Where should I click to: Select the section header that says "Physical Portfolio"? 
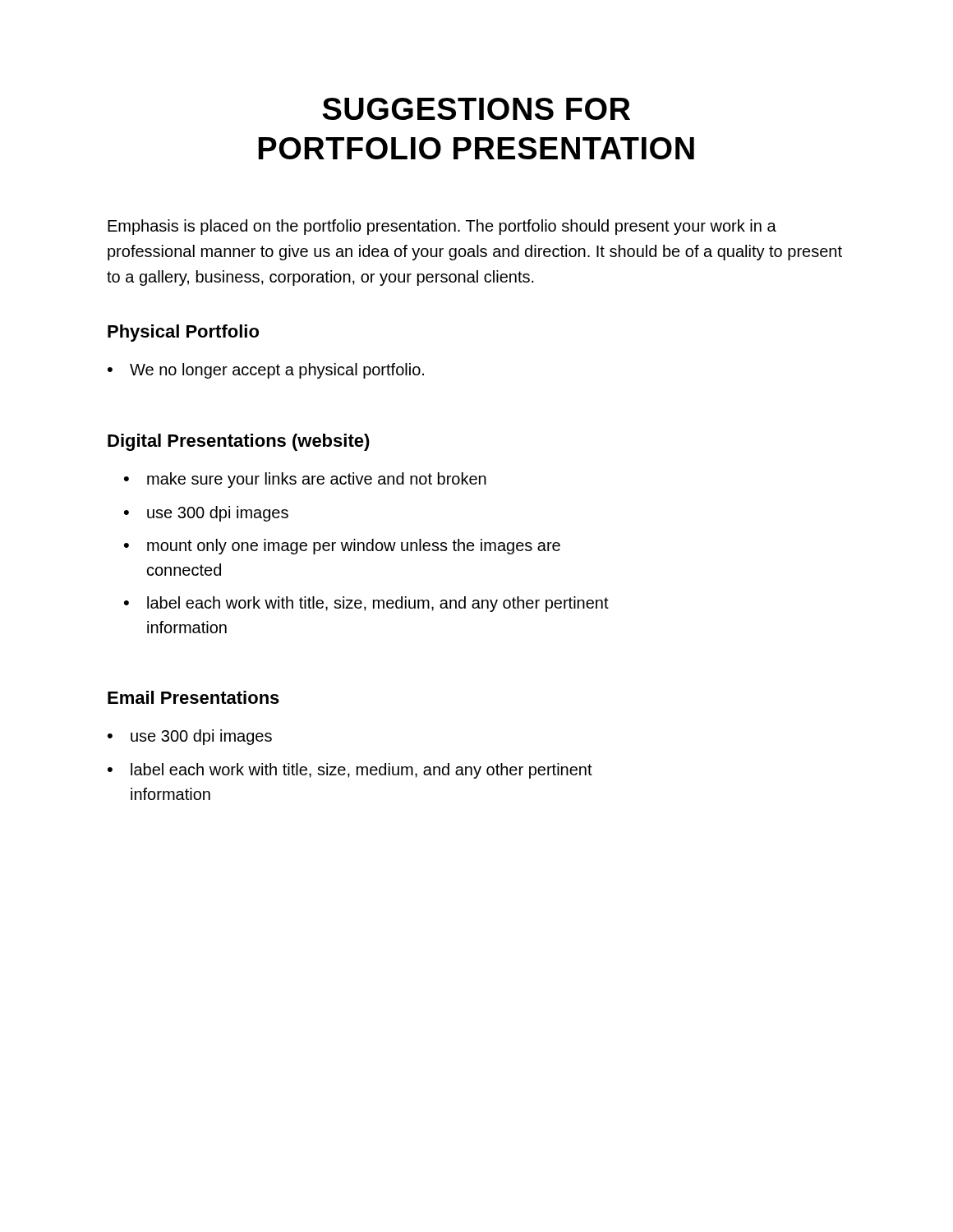point(183,331)
